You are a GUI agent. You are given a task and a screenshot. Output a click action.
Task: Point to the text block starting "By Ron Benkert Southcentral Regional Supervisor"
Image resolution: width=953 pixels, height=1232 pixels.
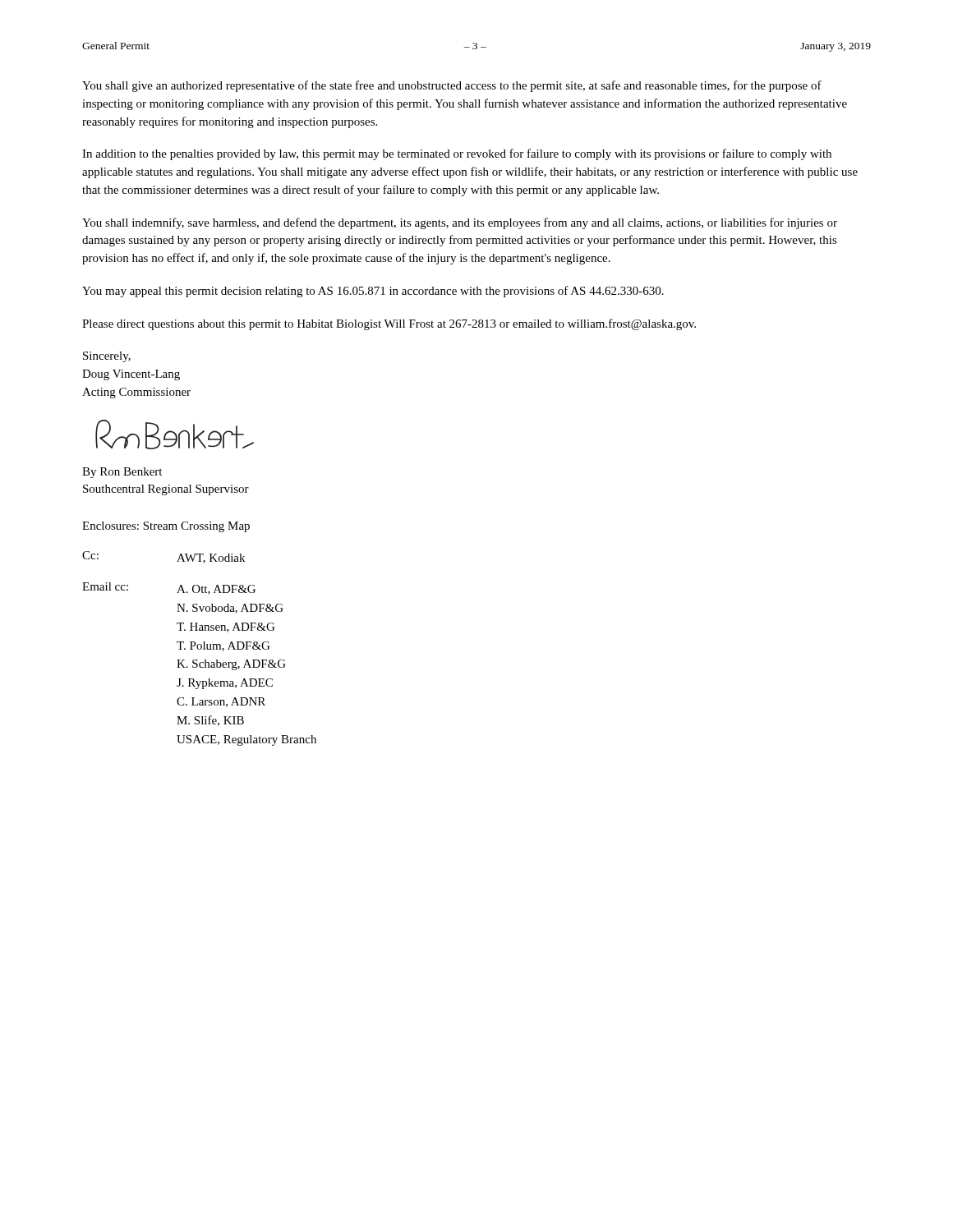tap(165, 480)
